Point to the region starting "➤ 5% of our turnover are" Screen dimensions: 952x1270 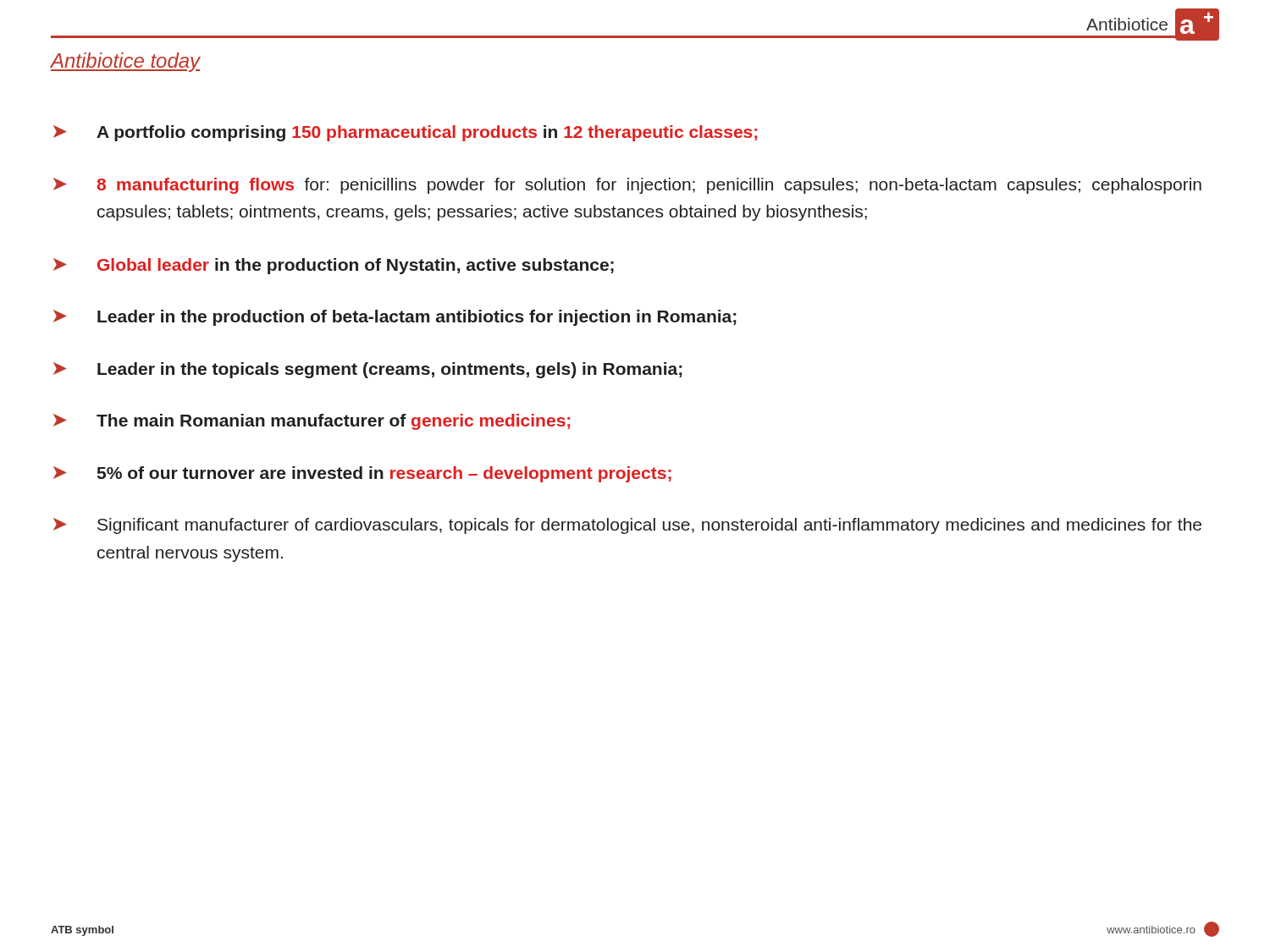[x=362, y=472]
